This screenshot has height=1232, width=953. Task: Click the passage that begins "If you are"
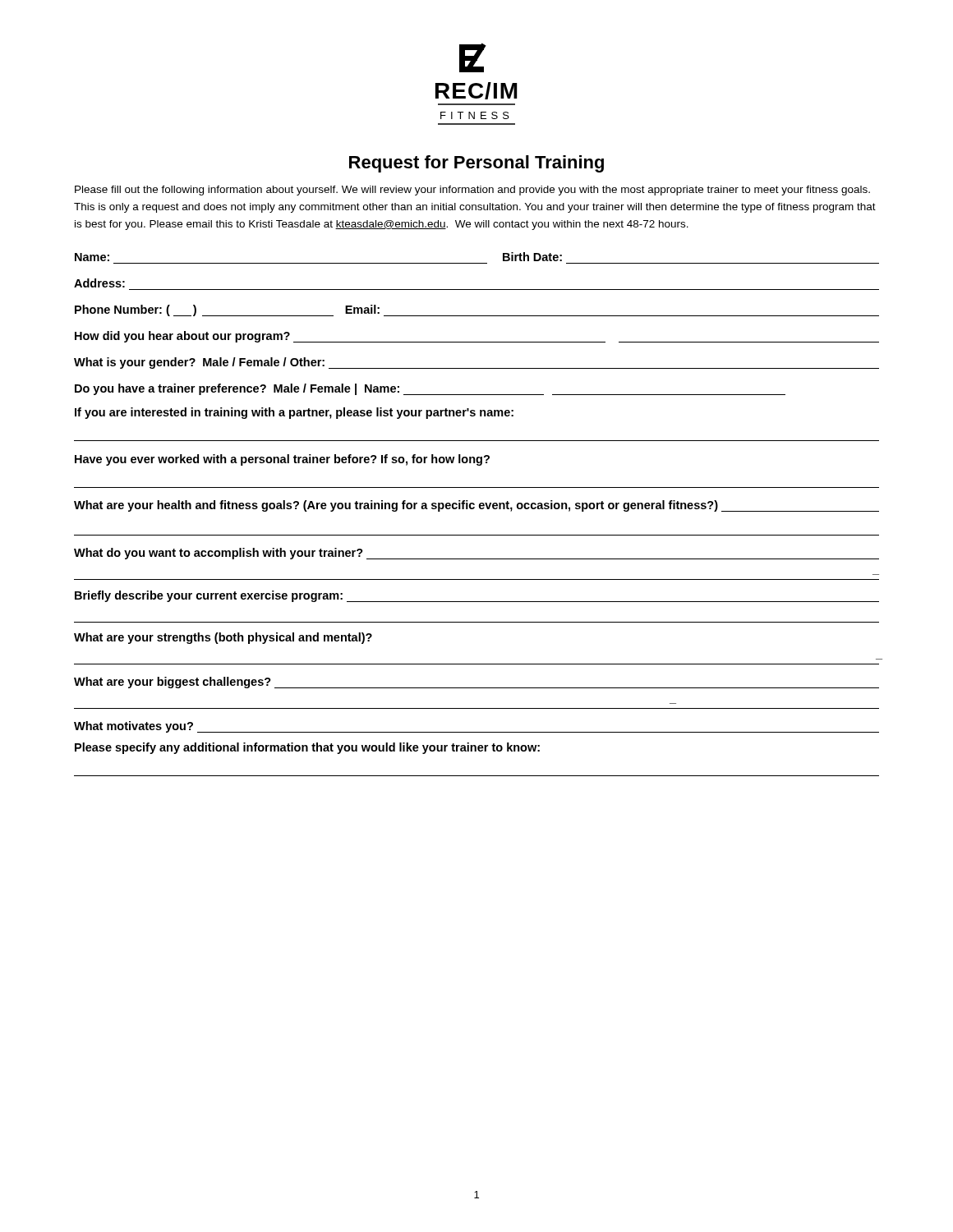(476, 423)
